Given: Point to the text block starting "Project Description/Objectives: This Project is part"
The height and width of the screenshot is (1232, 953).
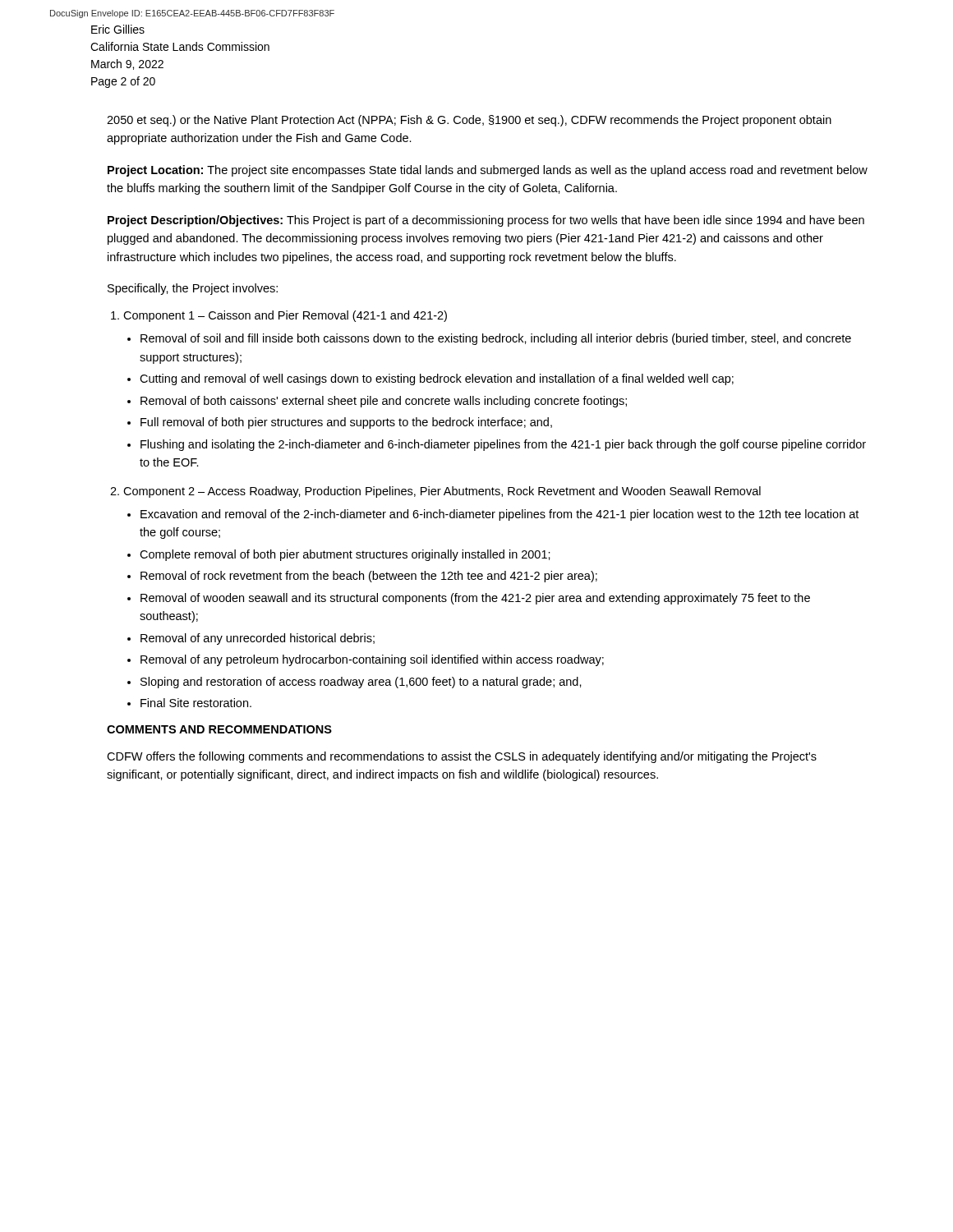Looking at the screenshot, I should tap(486, 238).
